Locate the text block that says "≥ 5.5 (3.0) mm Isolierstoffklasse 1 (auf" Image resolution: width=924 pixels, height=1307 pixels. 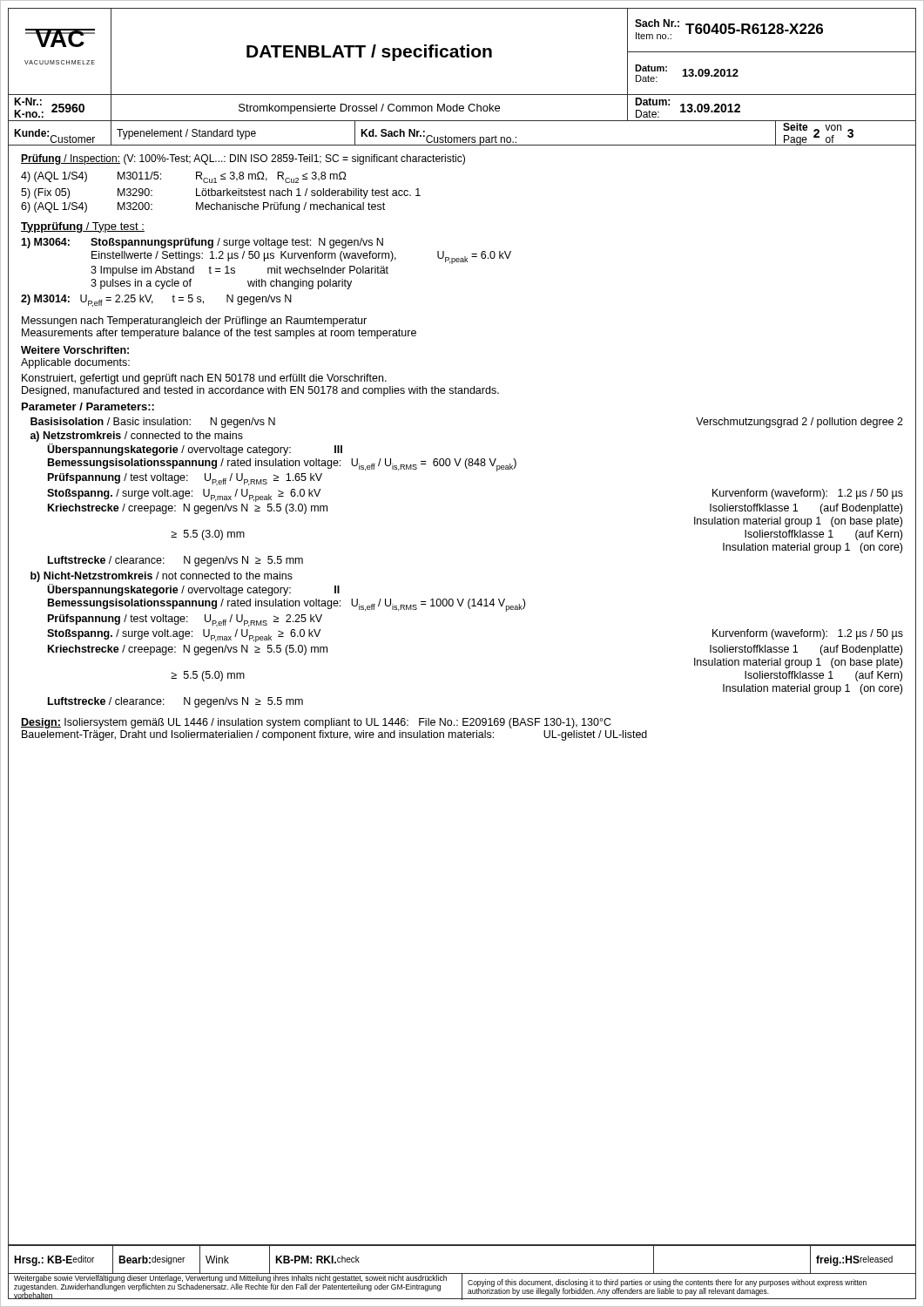(208, 534)
